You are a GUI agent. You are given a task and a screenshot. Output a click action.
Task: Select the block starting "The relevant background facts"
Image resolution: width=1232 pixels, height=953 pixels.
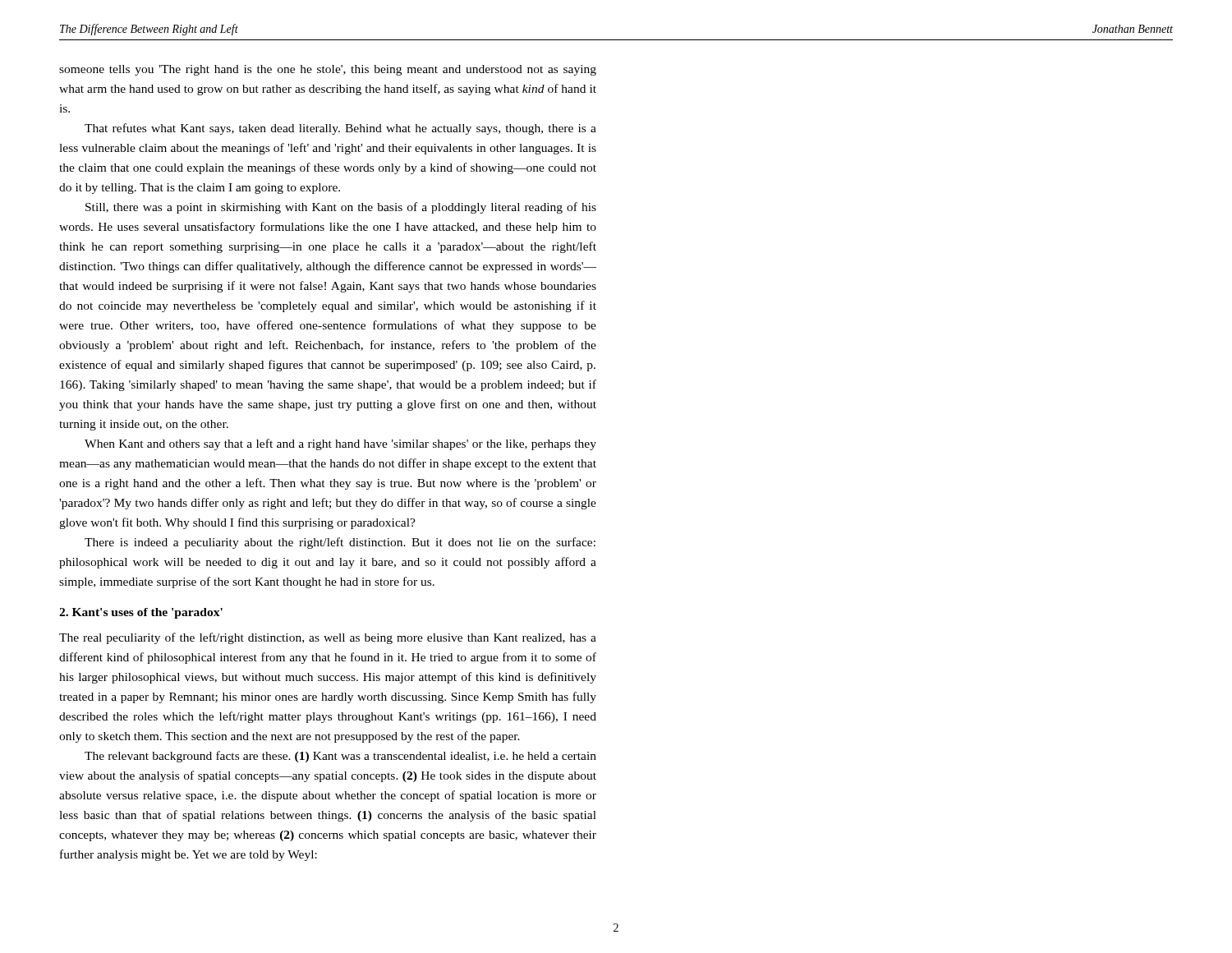(x=328, y=805)
